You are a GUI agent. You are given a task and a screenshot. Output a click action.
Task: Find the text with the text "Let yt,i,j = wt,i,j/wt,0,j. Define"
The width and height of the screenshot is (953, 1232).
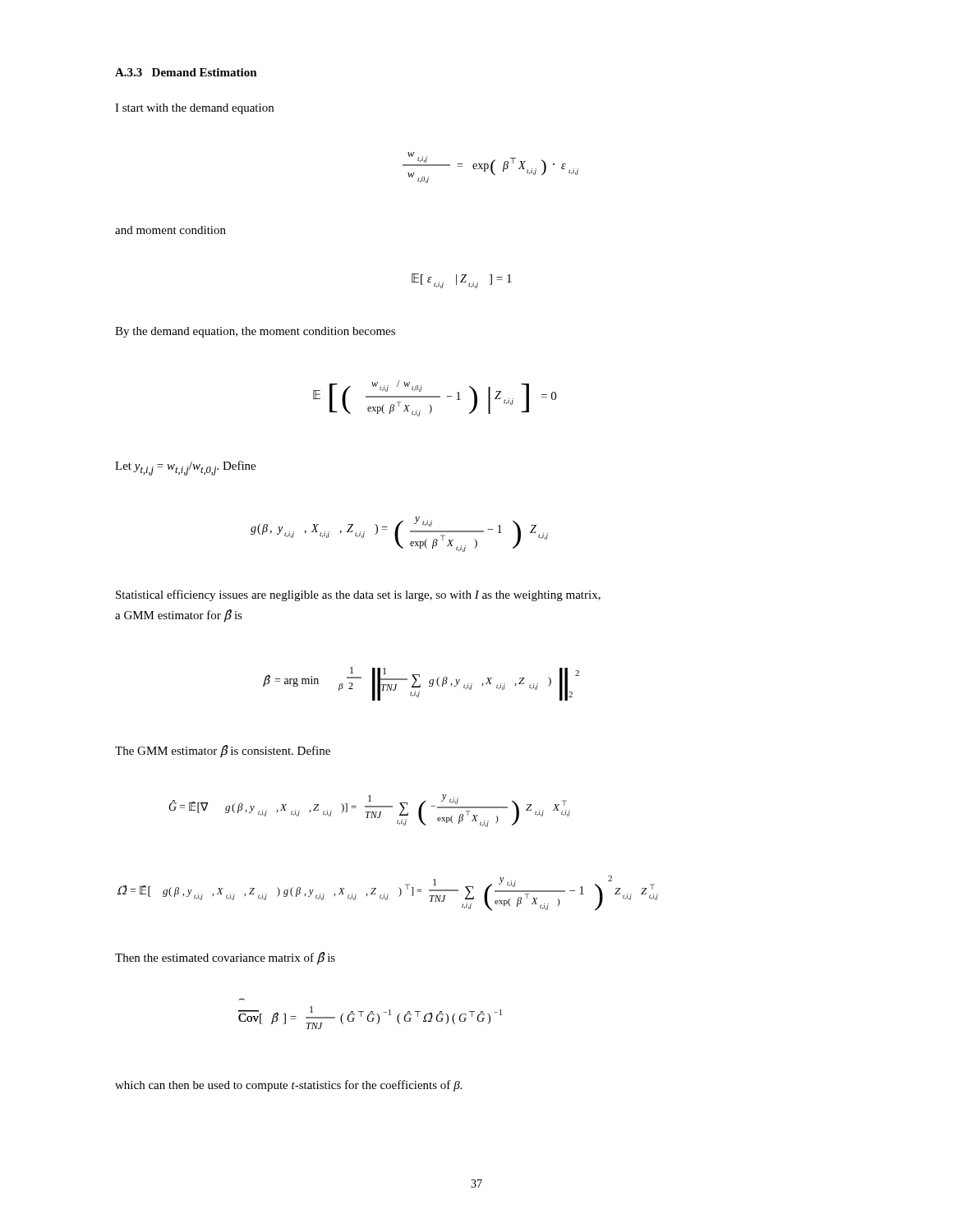click(186, 467)
